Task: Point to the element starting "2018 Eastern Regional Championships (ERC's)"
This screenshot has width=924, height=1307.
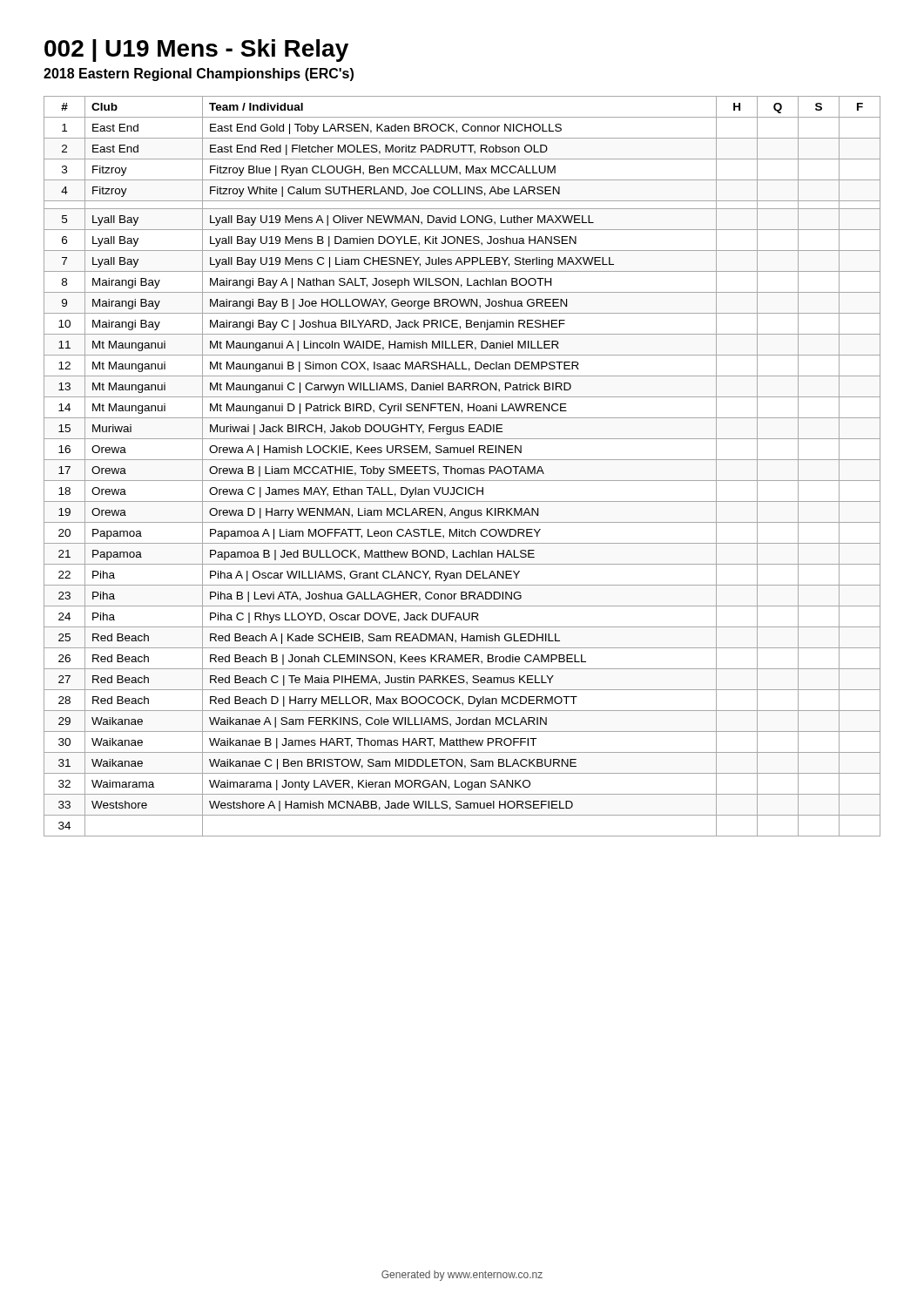Action: pos(199,74)
